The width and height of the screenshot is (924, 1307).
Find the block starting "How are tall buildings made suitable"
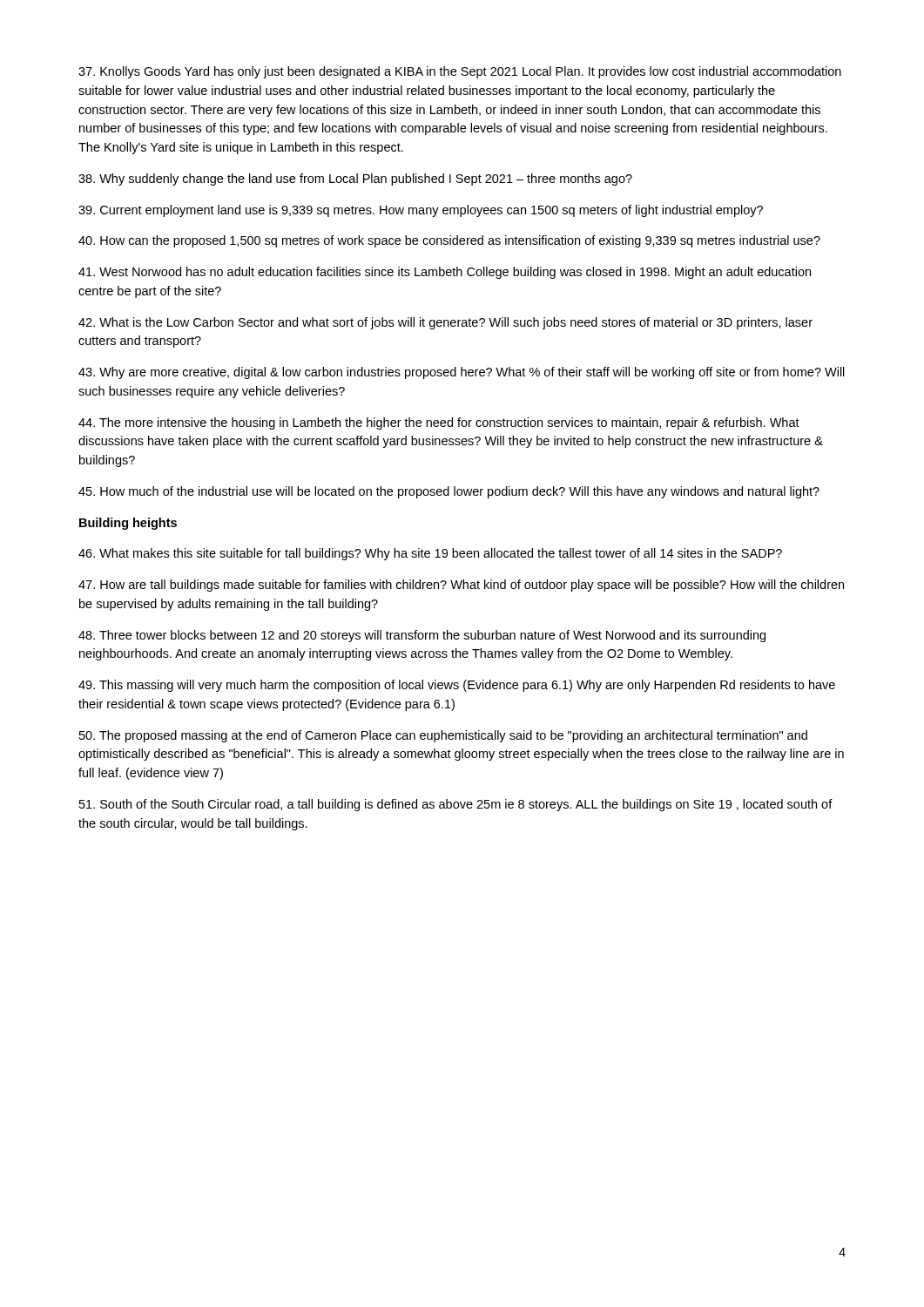pyautogui.click(x=462, y=594)
